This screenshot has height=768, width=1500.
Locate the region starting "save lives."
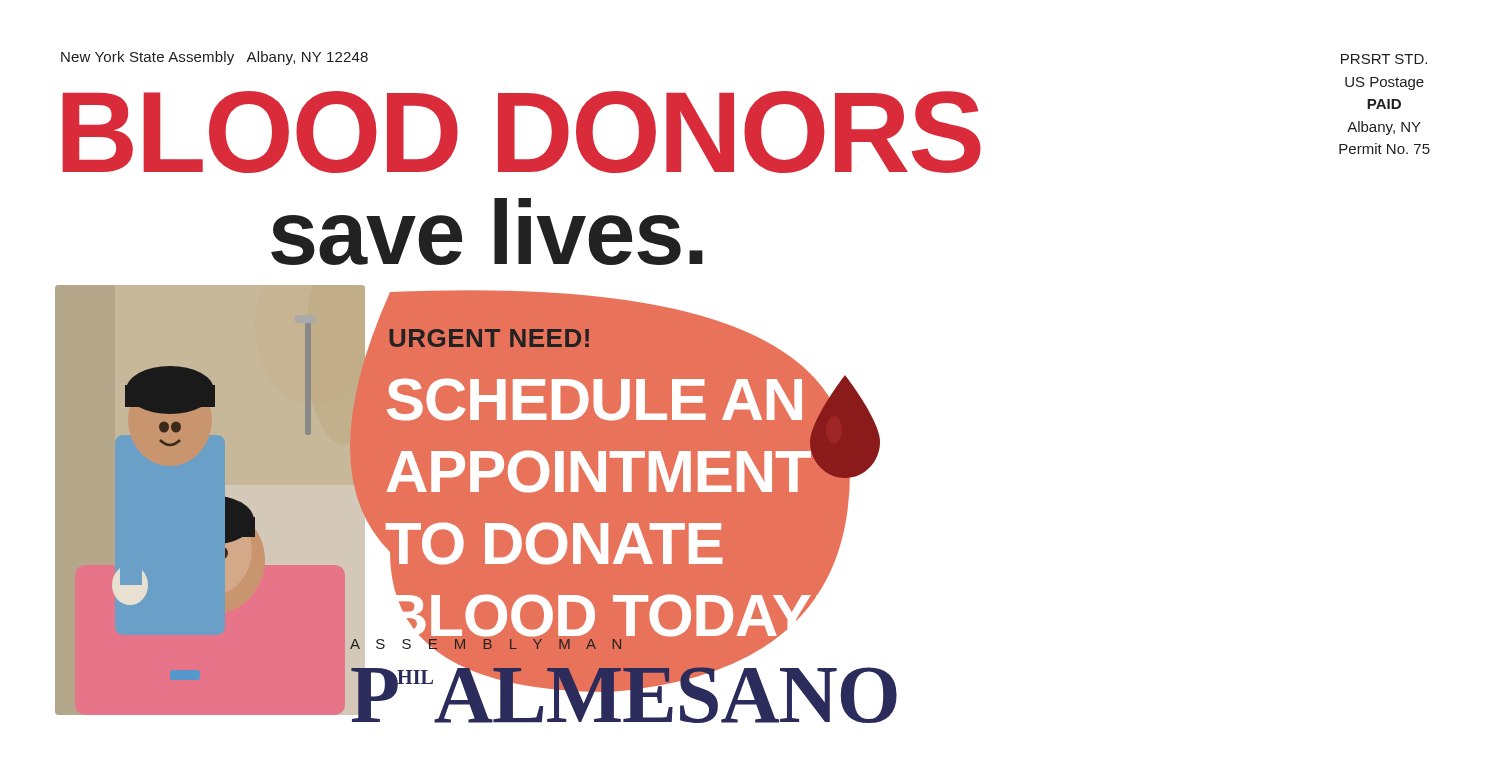coord(488,233)
